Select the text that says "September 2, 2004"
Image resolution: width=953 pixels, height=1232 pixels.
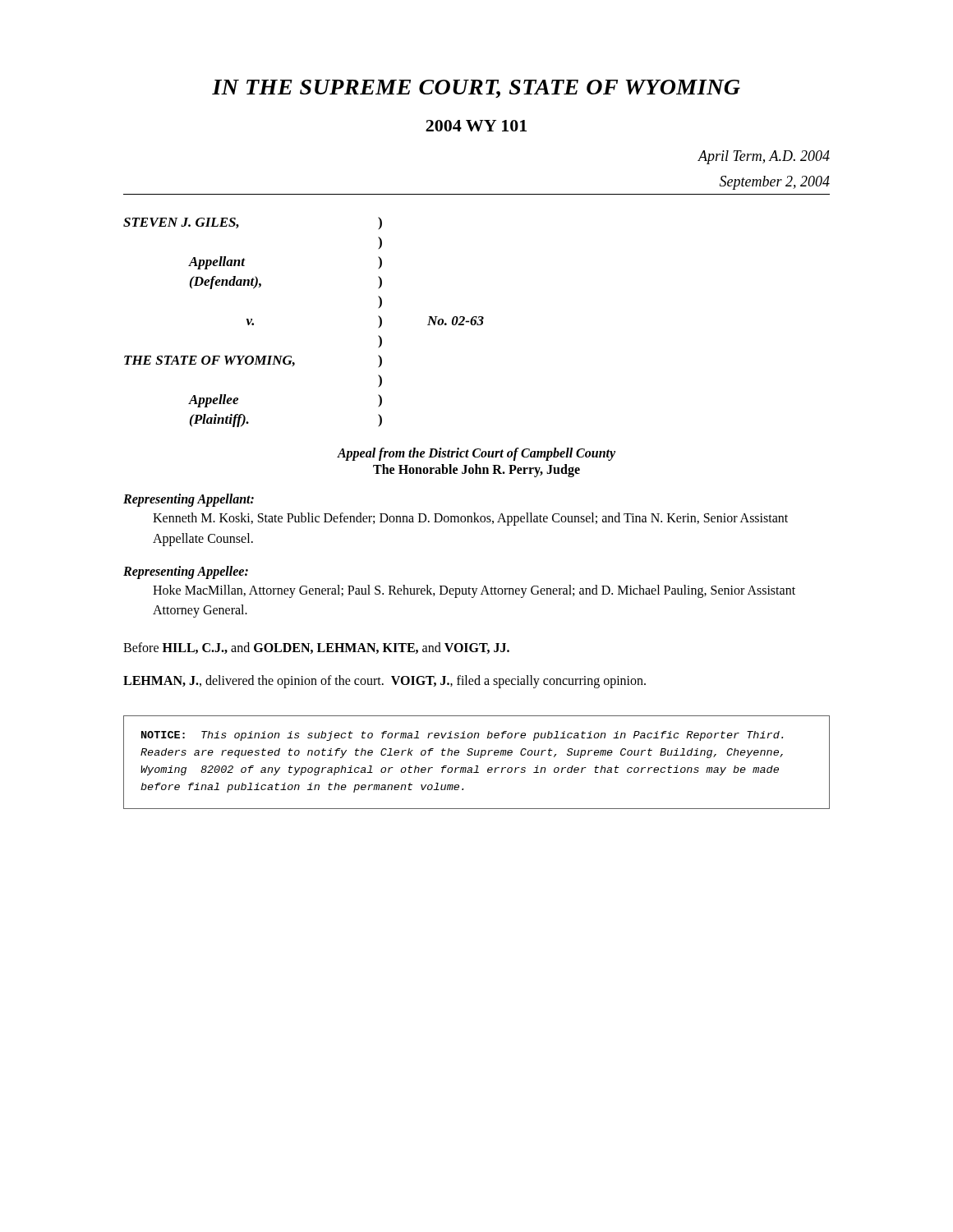pos(775,182)
